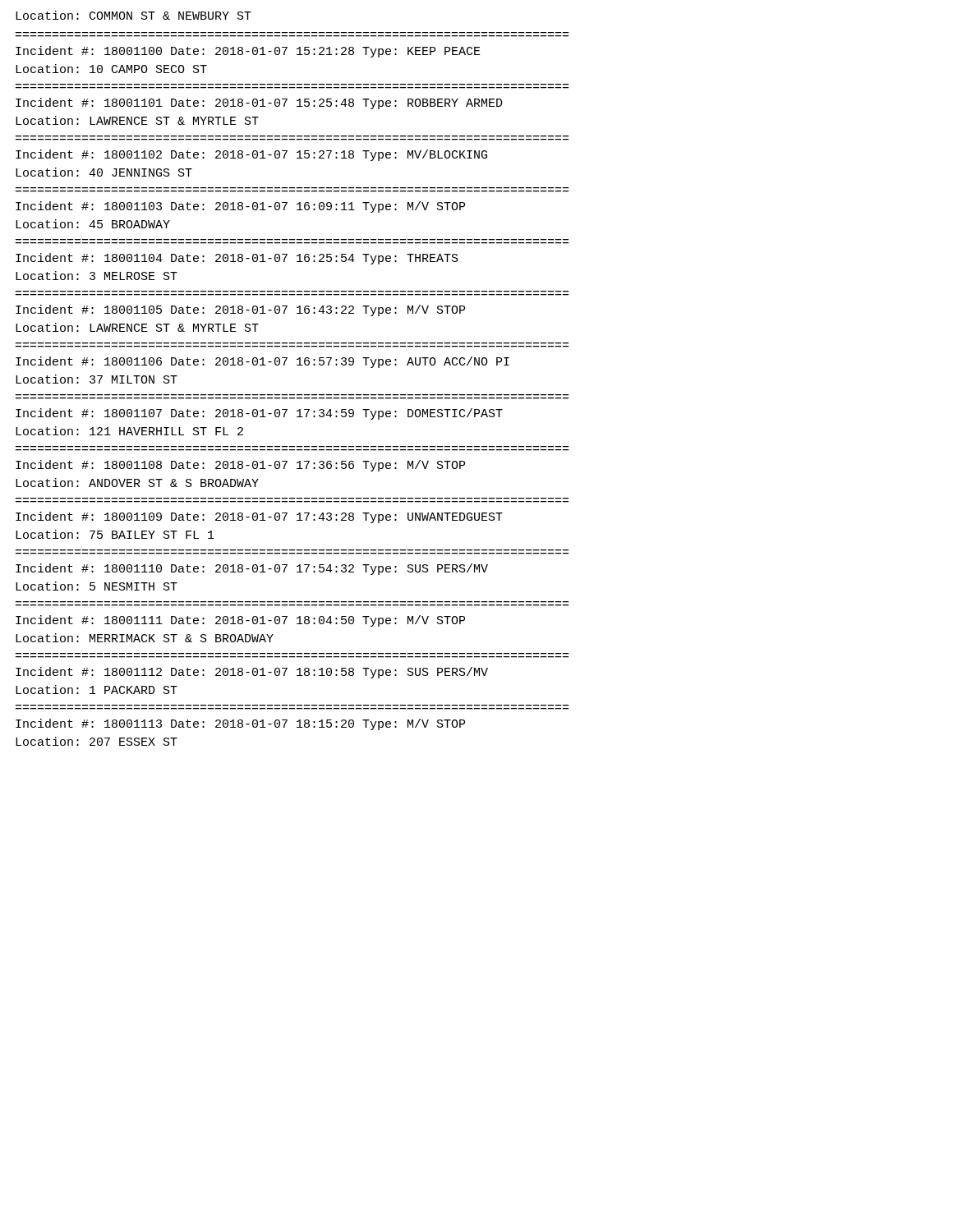This screenshot has height=1232, width=953.
Task: Click on the list item that says "=========================================================================== Incident #: 18001107"
Action: tap(476, 416)
